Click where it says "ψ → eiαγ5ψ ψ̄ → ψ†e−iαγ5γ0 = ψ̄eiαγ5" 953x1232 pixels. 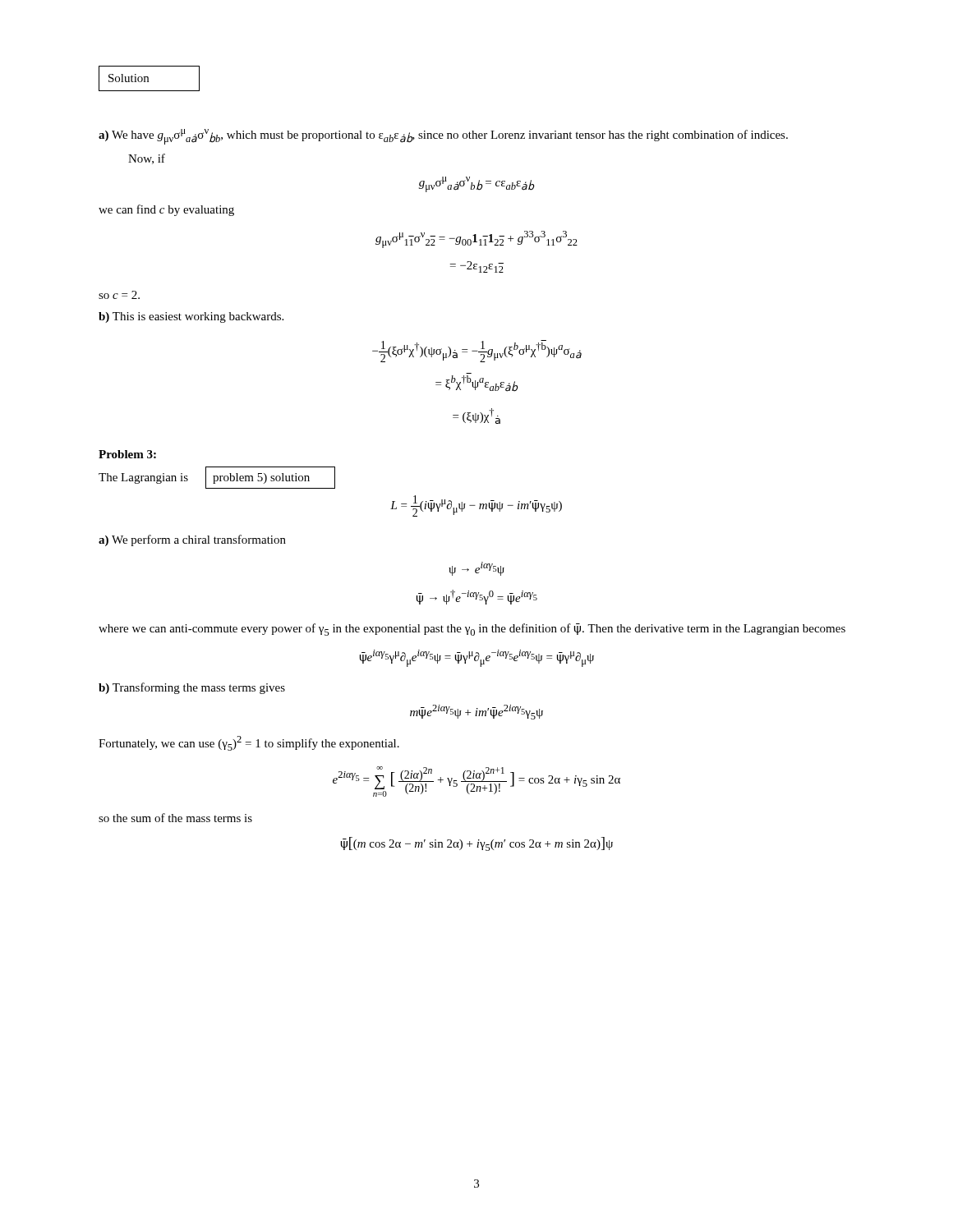coord(476,582)
